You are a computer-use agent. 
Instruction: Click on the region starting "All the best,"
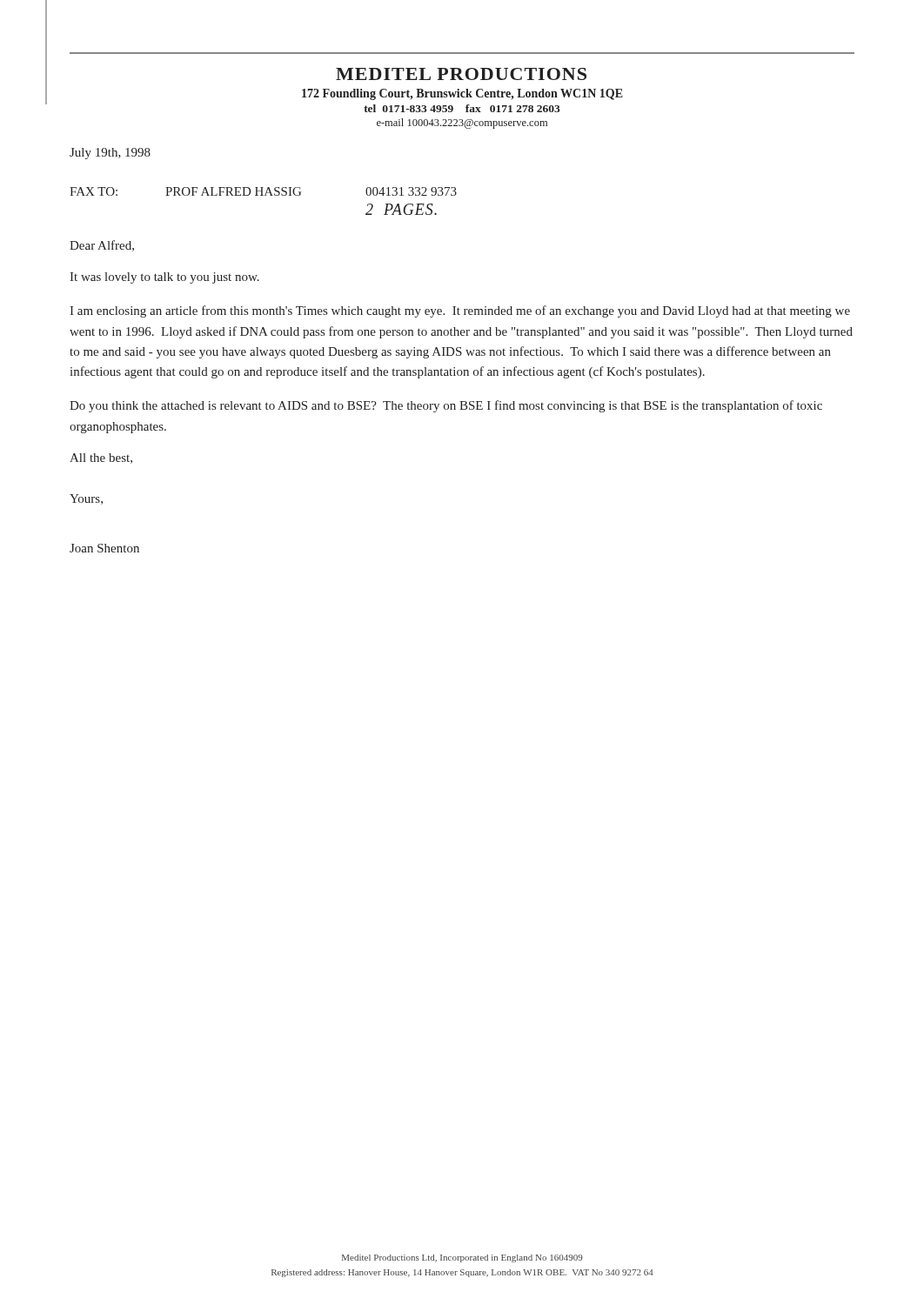pos(101,457)
